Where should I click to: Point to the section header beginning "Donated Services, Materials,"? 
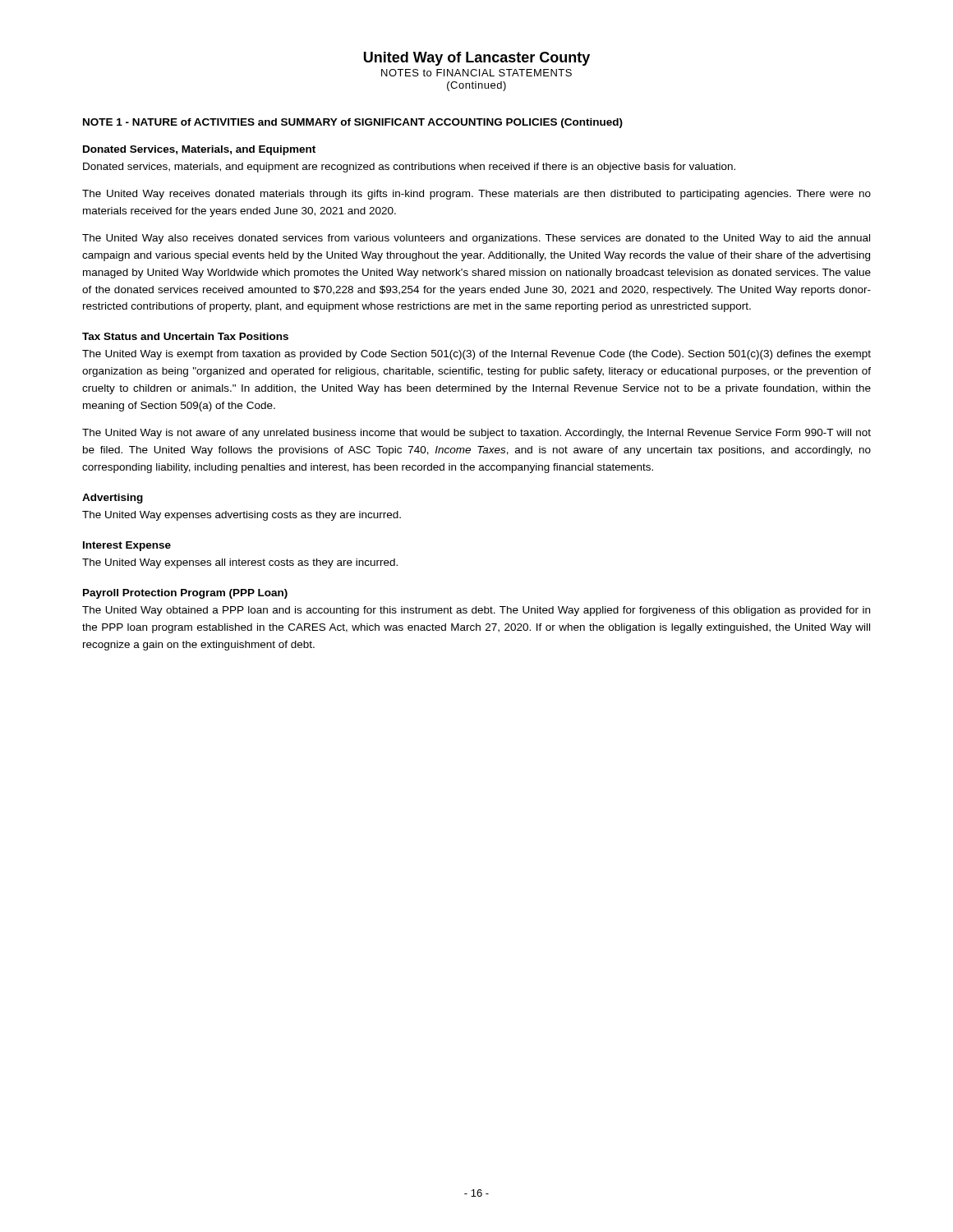click(199, 149)
